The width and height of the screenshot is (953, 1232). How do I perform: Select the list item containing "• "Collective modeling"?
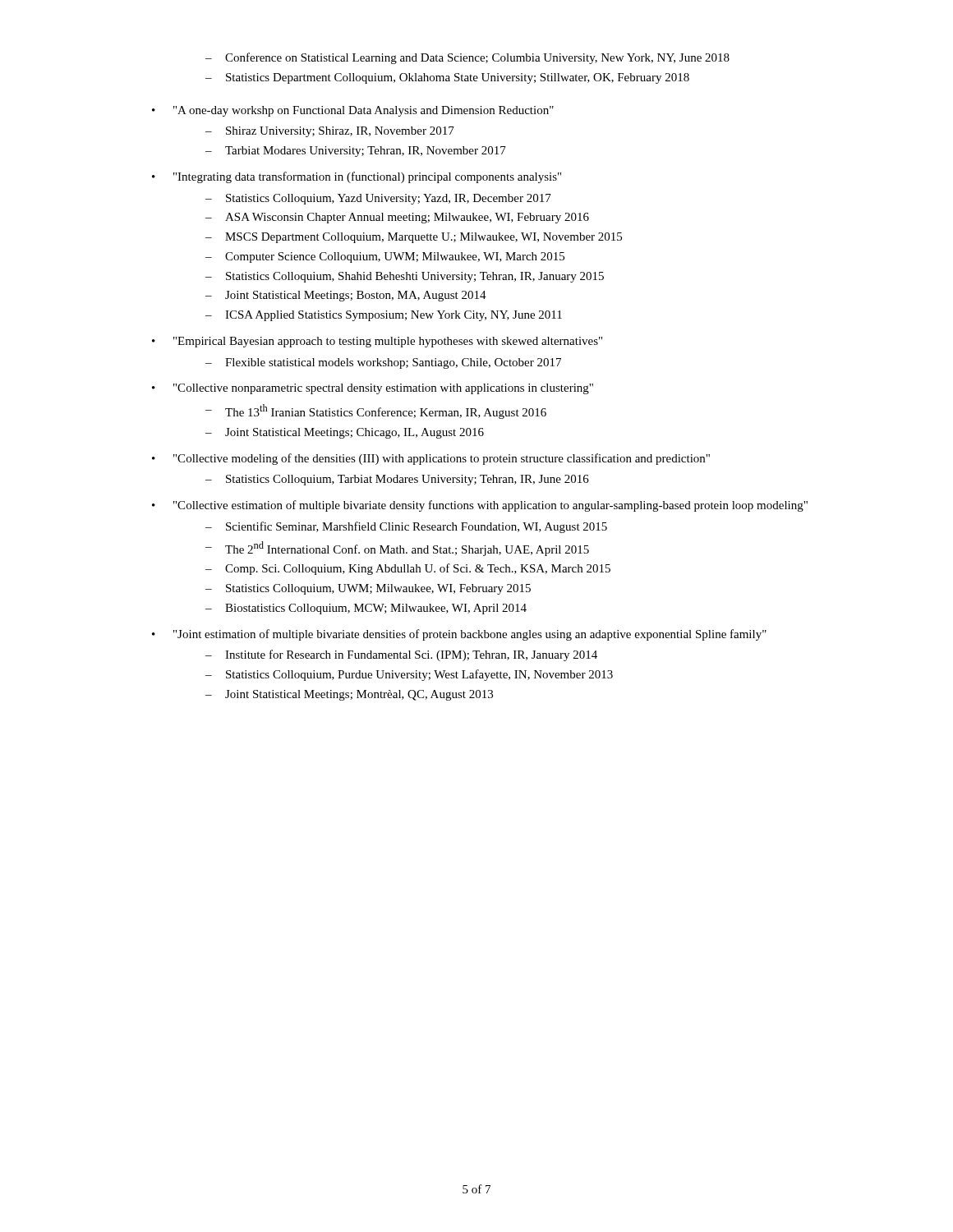[x=476, y=469]
